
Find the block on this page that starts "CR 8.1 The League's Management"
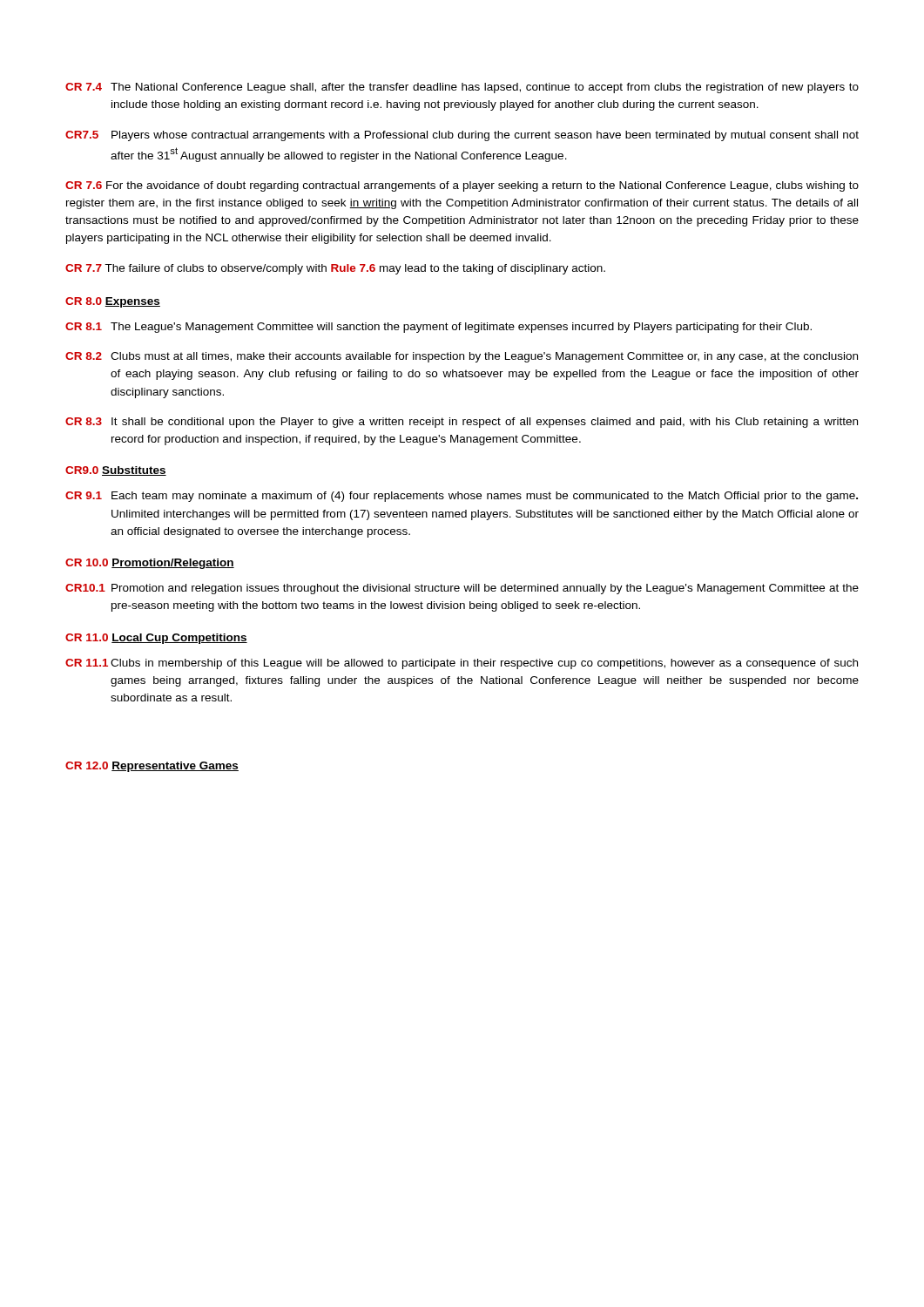(462, 327)
